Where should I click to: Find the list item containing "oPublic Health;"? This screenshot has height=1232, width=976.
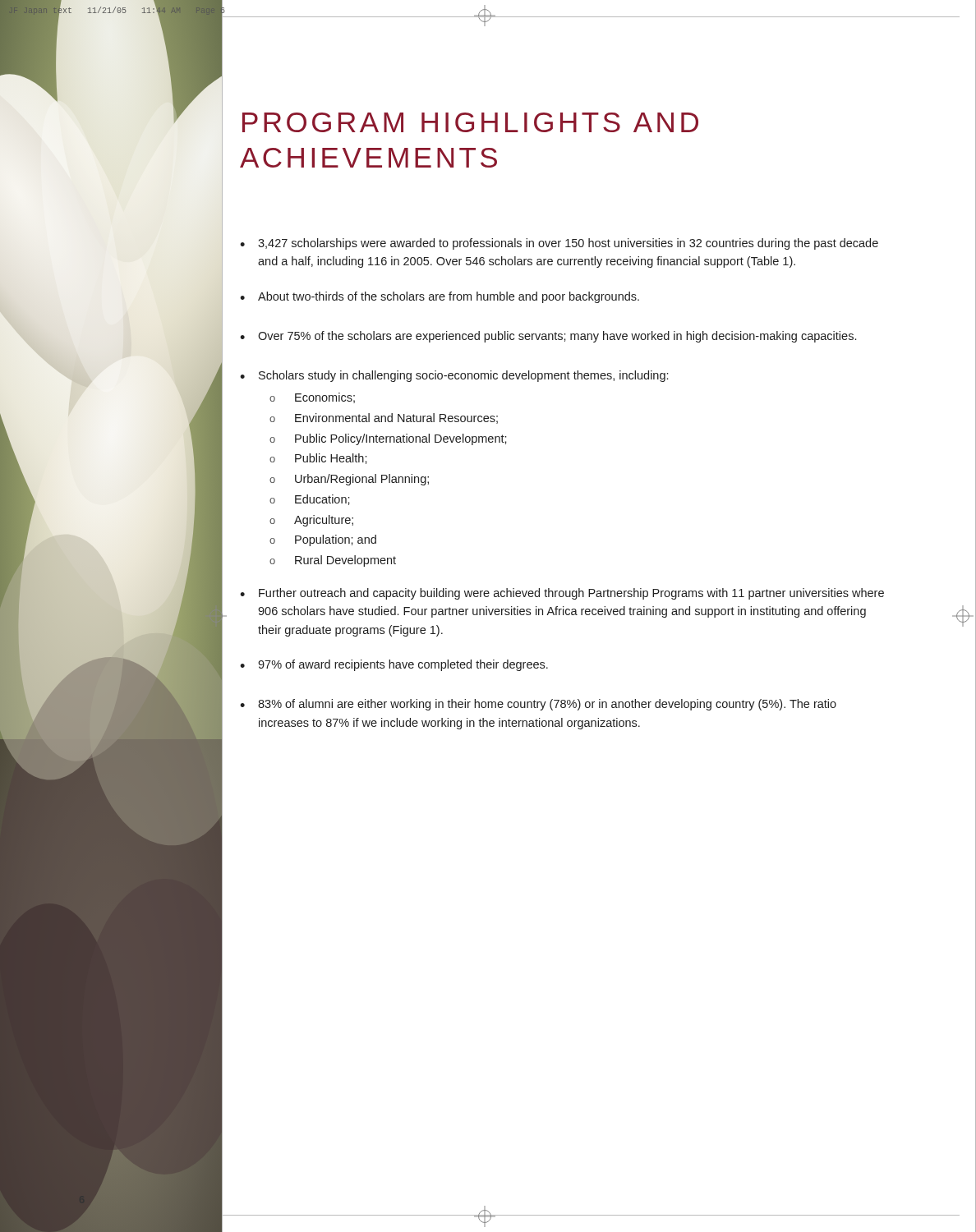319,459
